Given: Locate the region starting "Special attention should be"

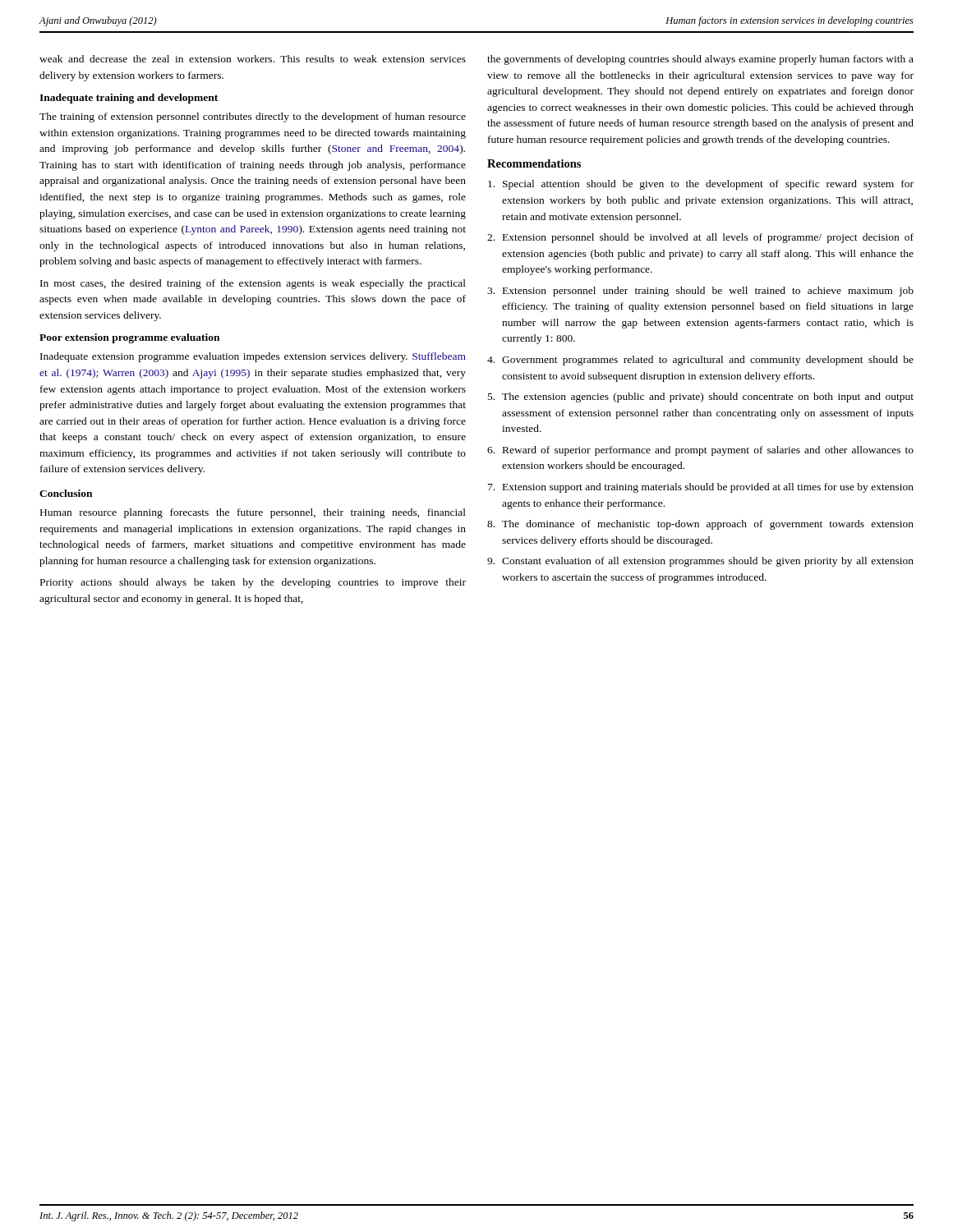Looking at the screenshot, I should [700, 200].
